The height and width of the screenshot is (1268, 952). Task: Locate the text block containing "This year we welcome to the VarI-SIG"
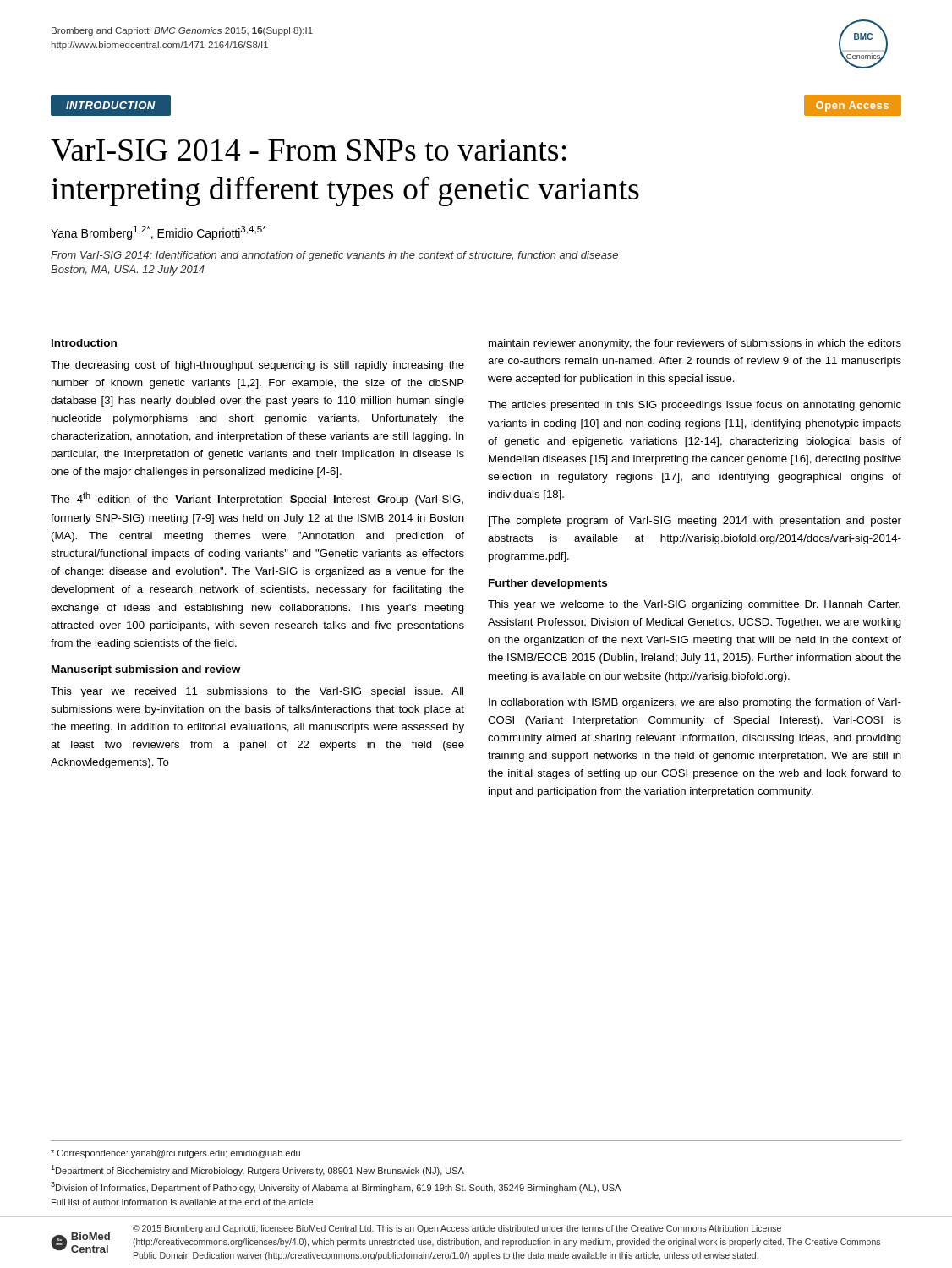pos(695,698)
